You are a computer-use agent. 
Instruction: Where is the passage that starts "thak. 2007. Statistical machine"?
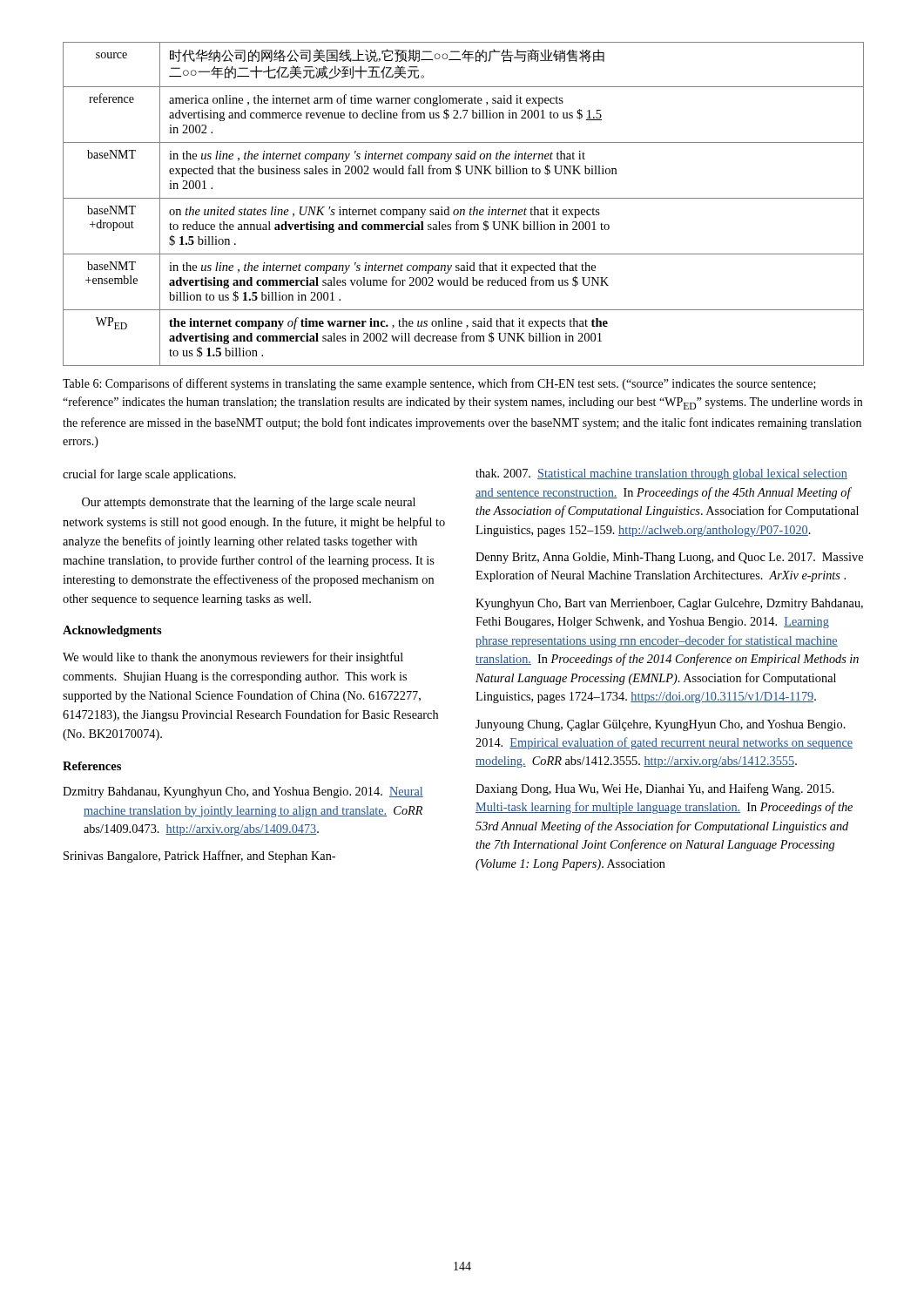coord(667,501)
